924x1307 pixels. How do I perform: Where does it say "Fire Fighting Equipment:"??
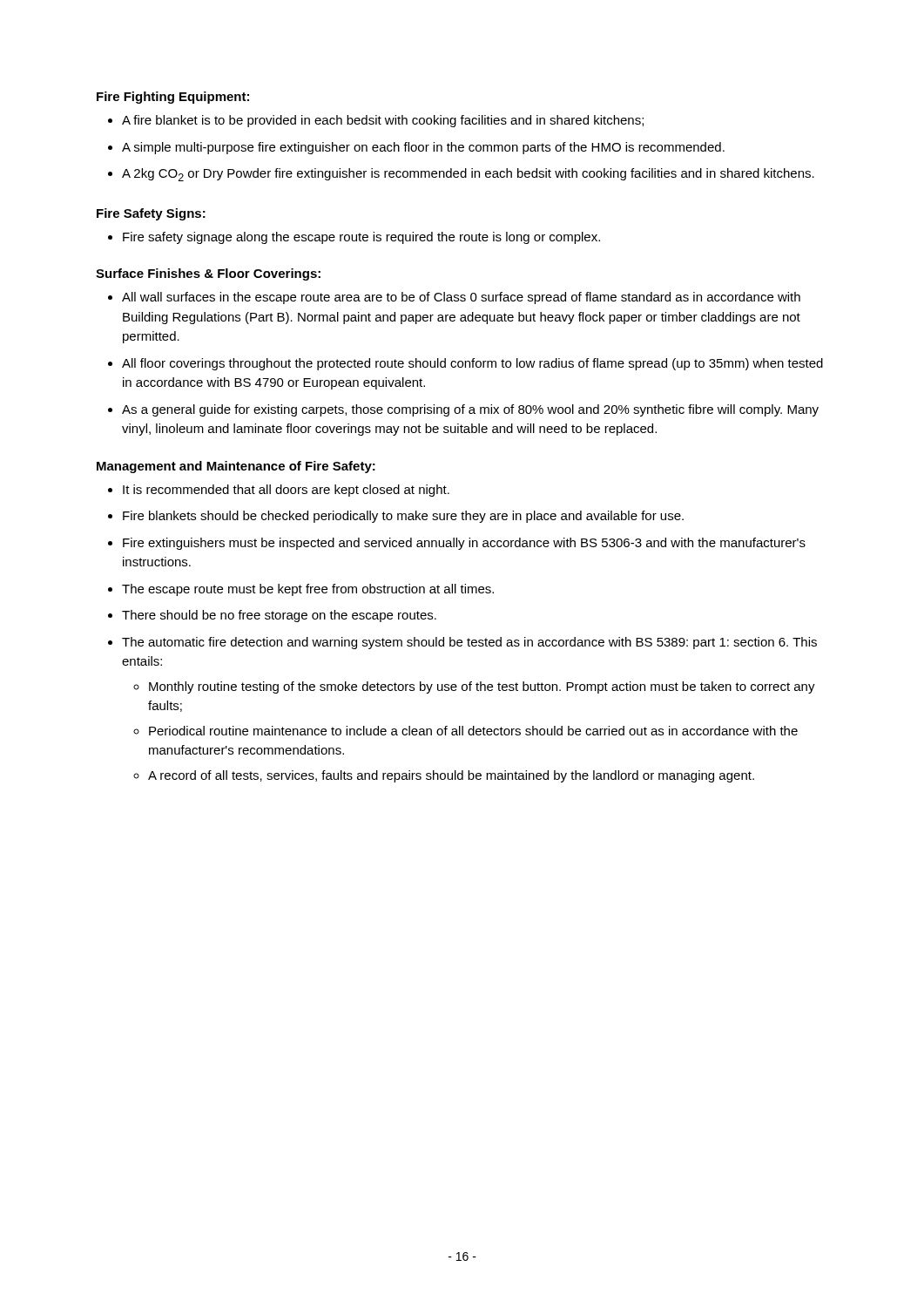[173, 96]
